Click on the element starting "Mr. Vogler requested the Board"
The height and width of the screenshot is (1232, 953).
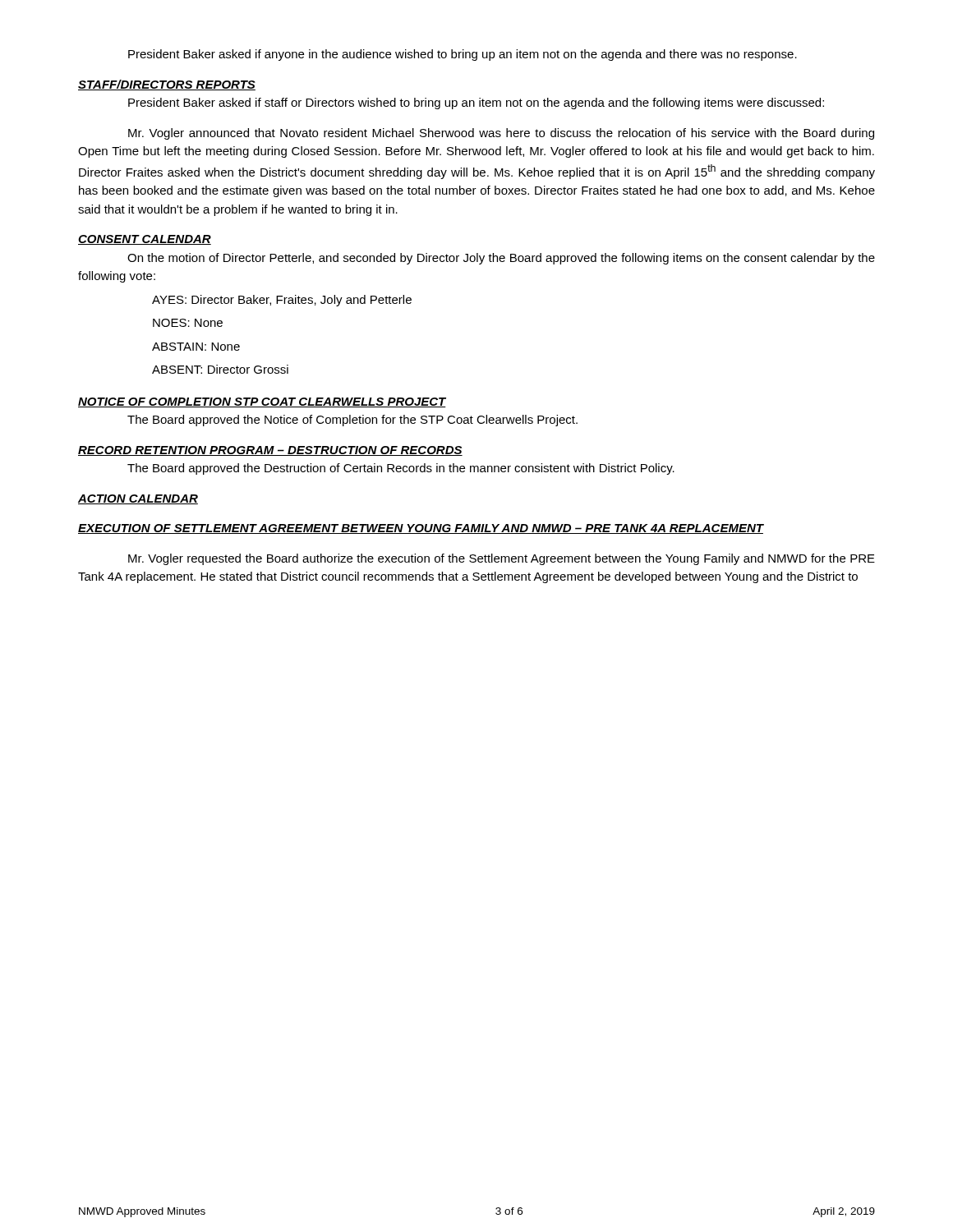(x=476, y=568)
